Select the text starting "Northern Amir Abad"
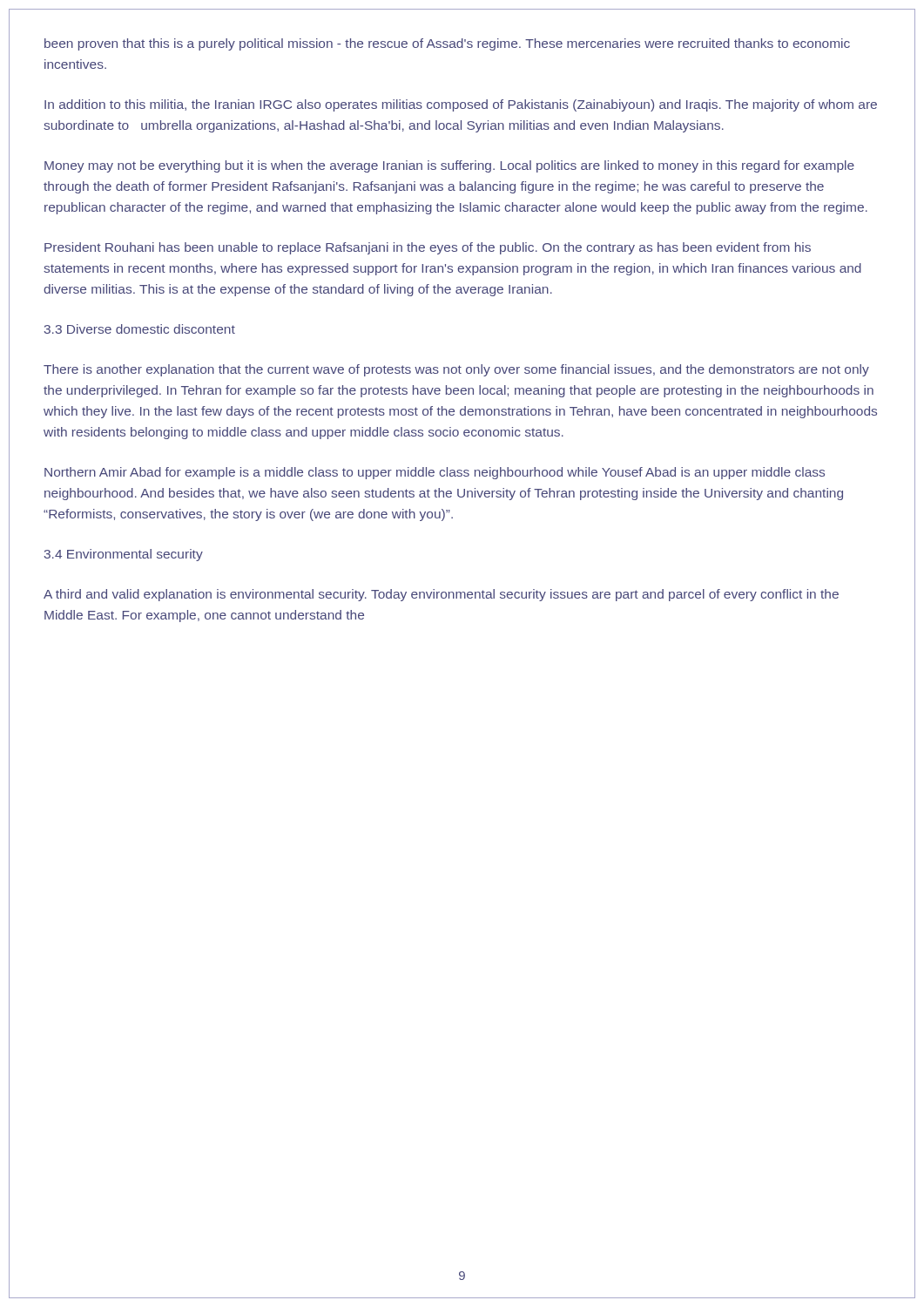 point(444,493)
